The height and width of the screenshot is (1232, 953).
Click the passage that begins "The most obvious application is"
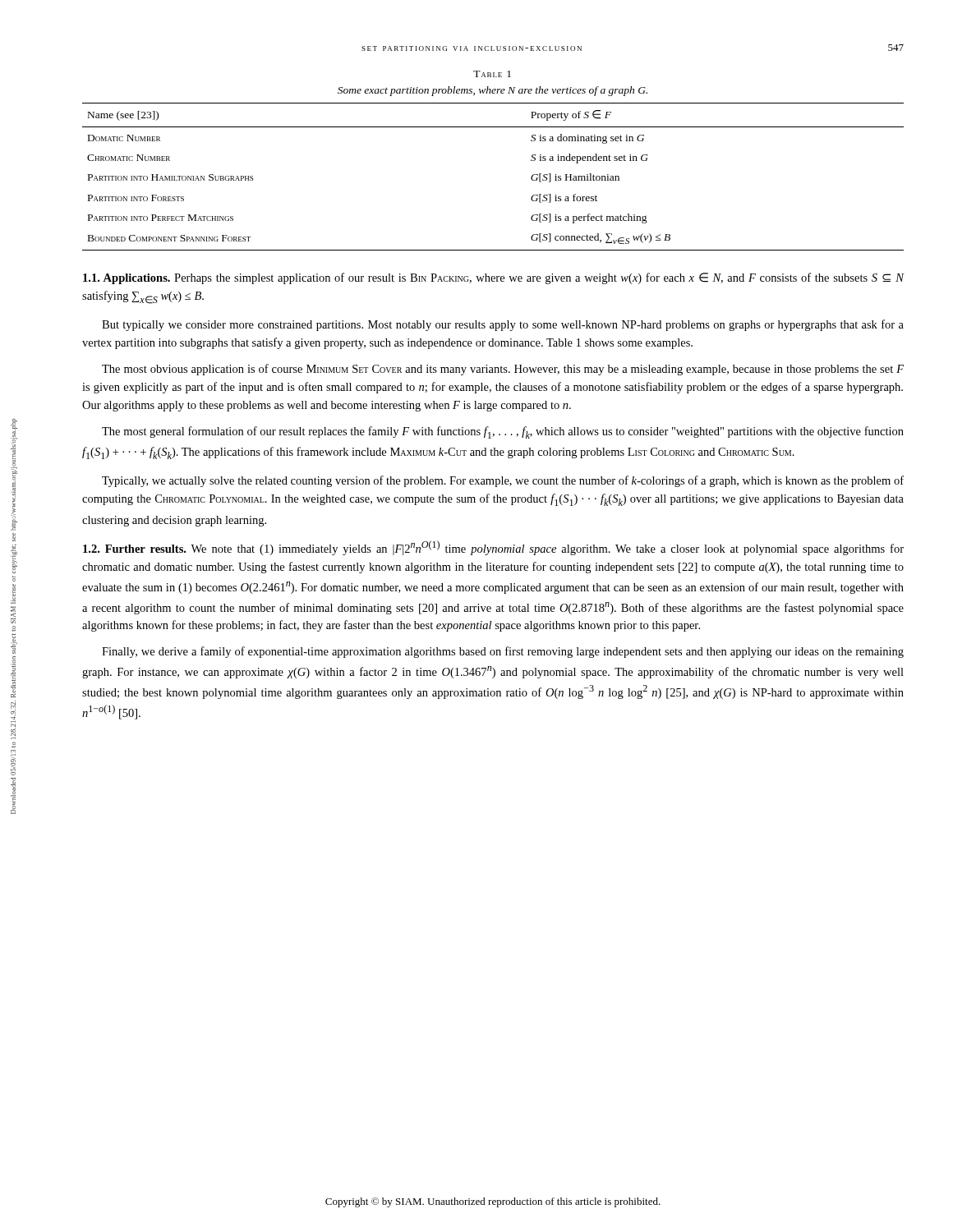pyautogui.click(x=493, y=387)
